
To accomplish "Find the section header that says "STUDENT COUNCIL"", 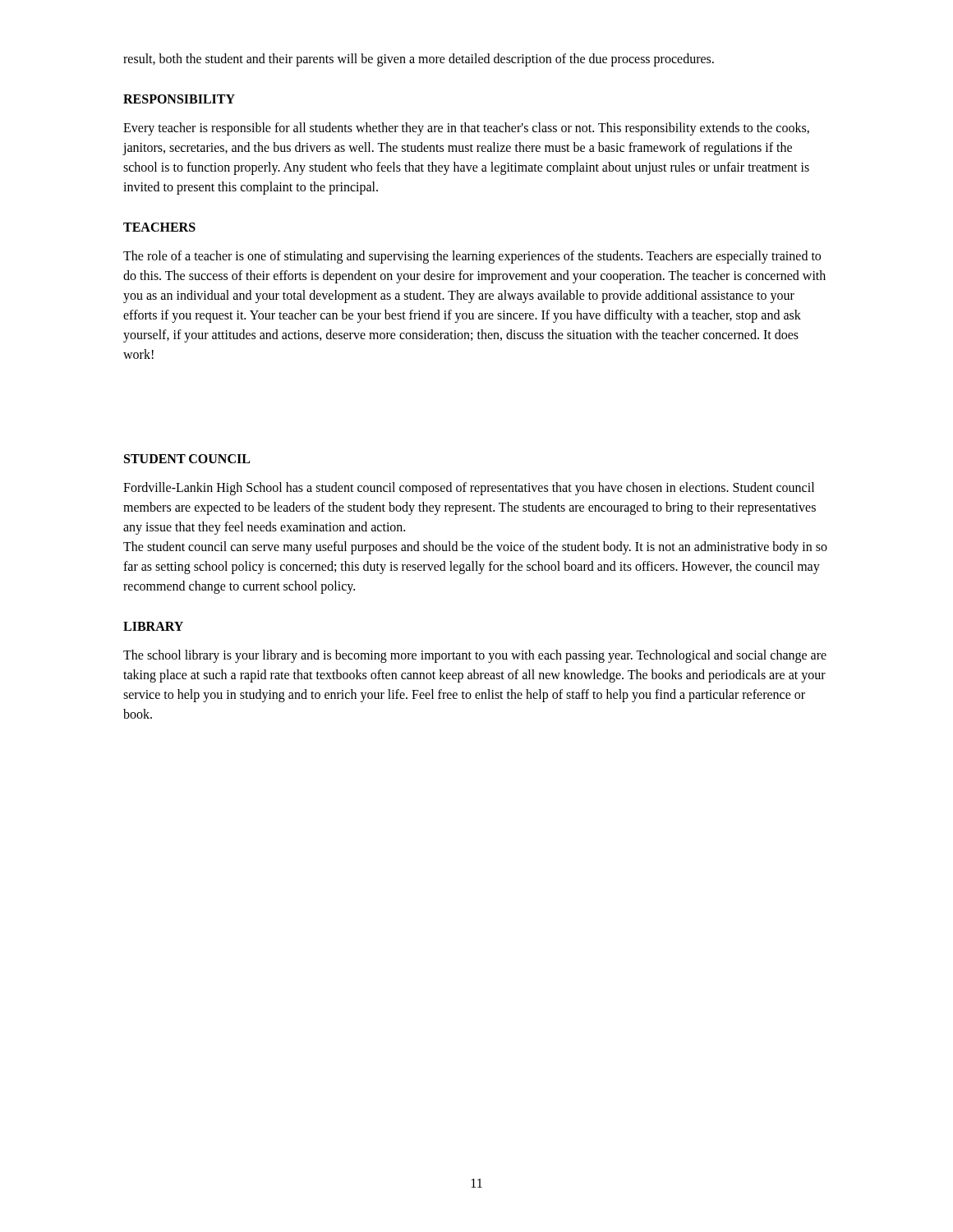I will (x=187, y=459).
